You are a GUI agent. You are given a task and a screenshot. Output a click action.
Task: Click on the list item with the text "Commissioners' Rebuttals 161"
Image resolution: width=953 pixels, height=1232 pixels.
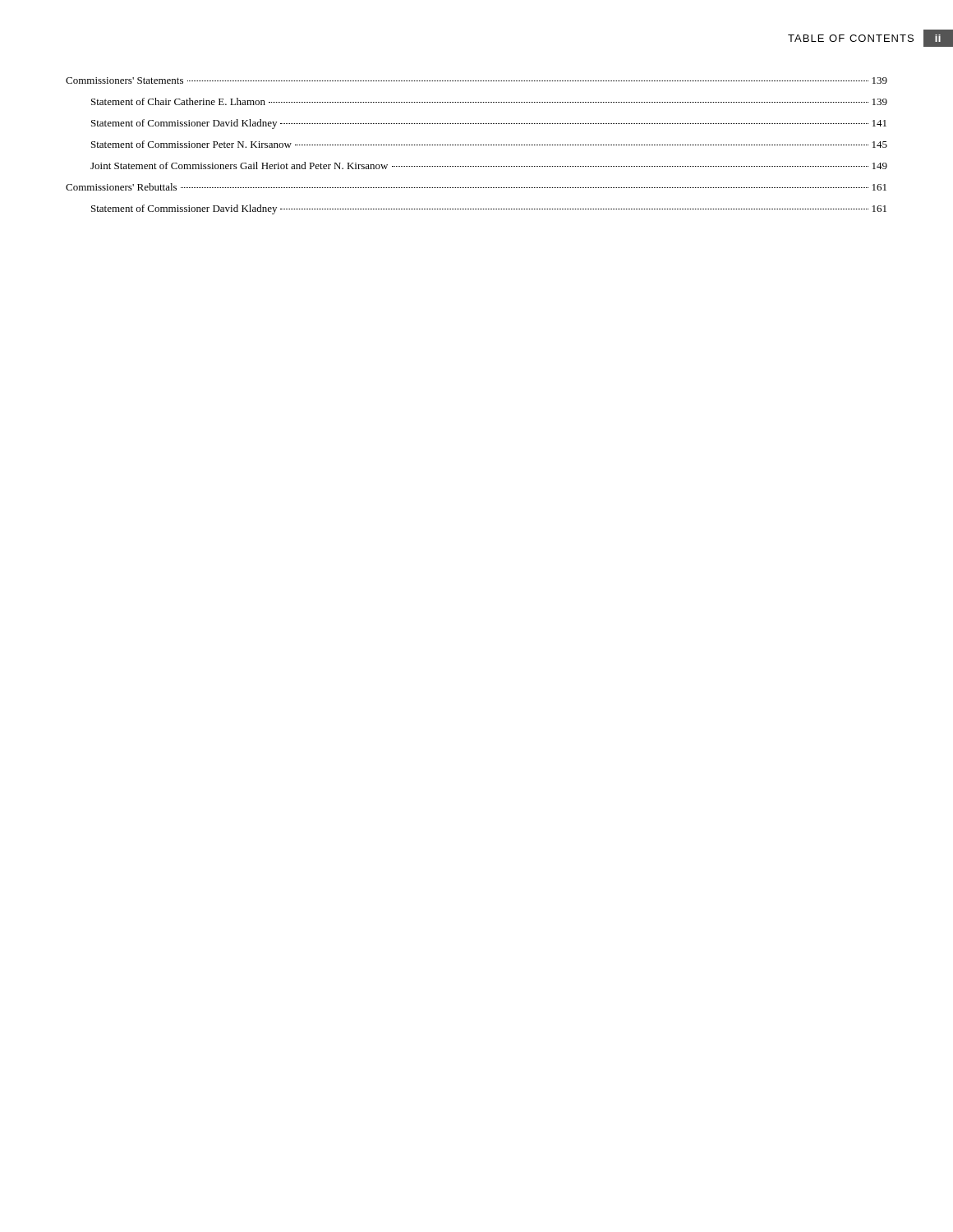coord(476,187)
